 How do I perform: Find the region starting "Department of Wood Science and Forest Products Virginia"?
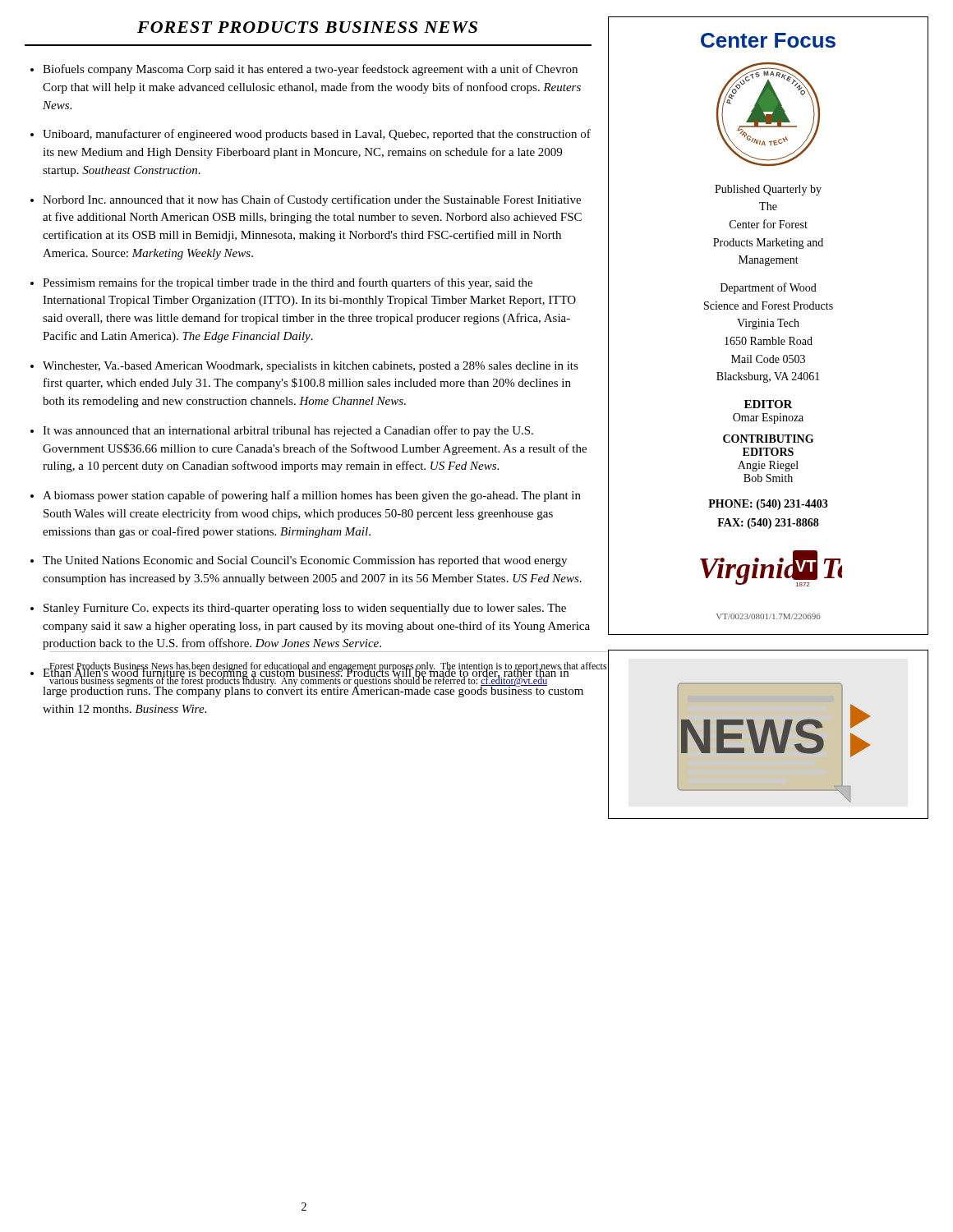tap(768, 332)
